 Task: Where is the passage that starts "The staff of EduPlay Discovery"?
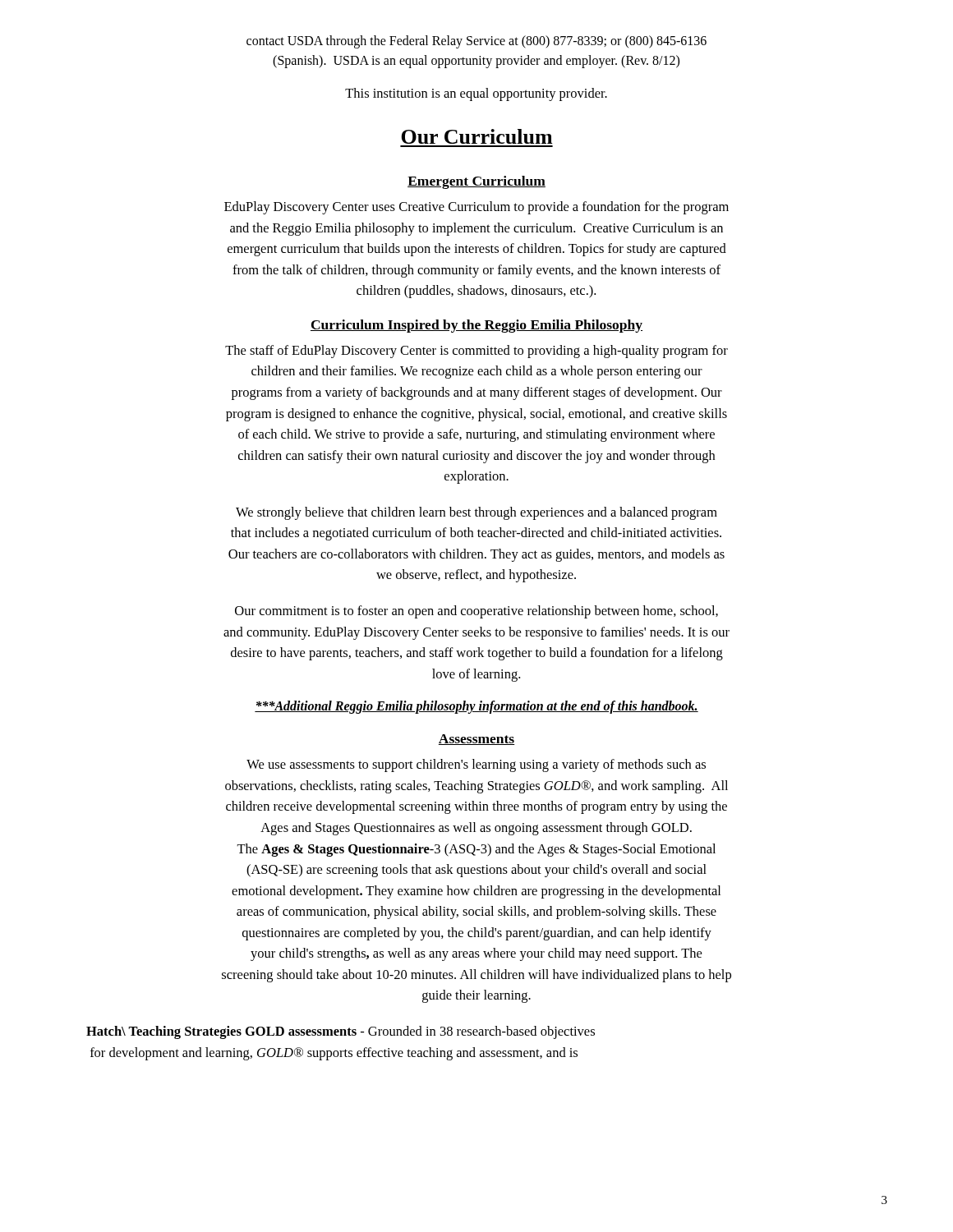click(x=476, y=413)
